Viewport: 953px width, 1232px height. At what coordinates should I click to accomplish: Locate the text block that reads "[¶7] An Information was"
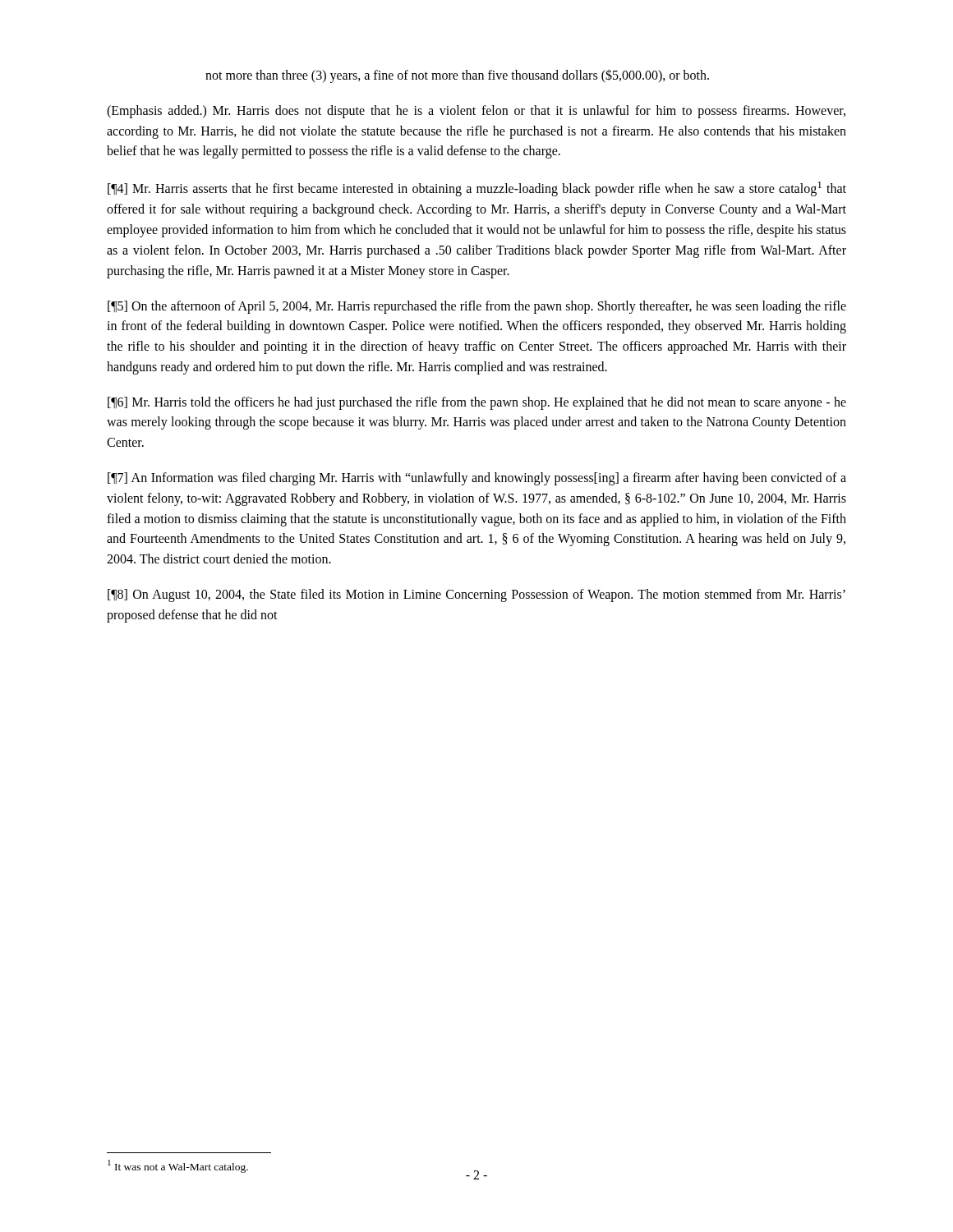(x=476, y=518)
